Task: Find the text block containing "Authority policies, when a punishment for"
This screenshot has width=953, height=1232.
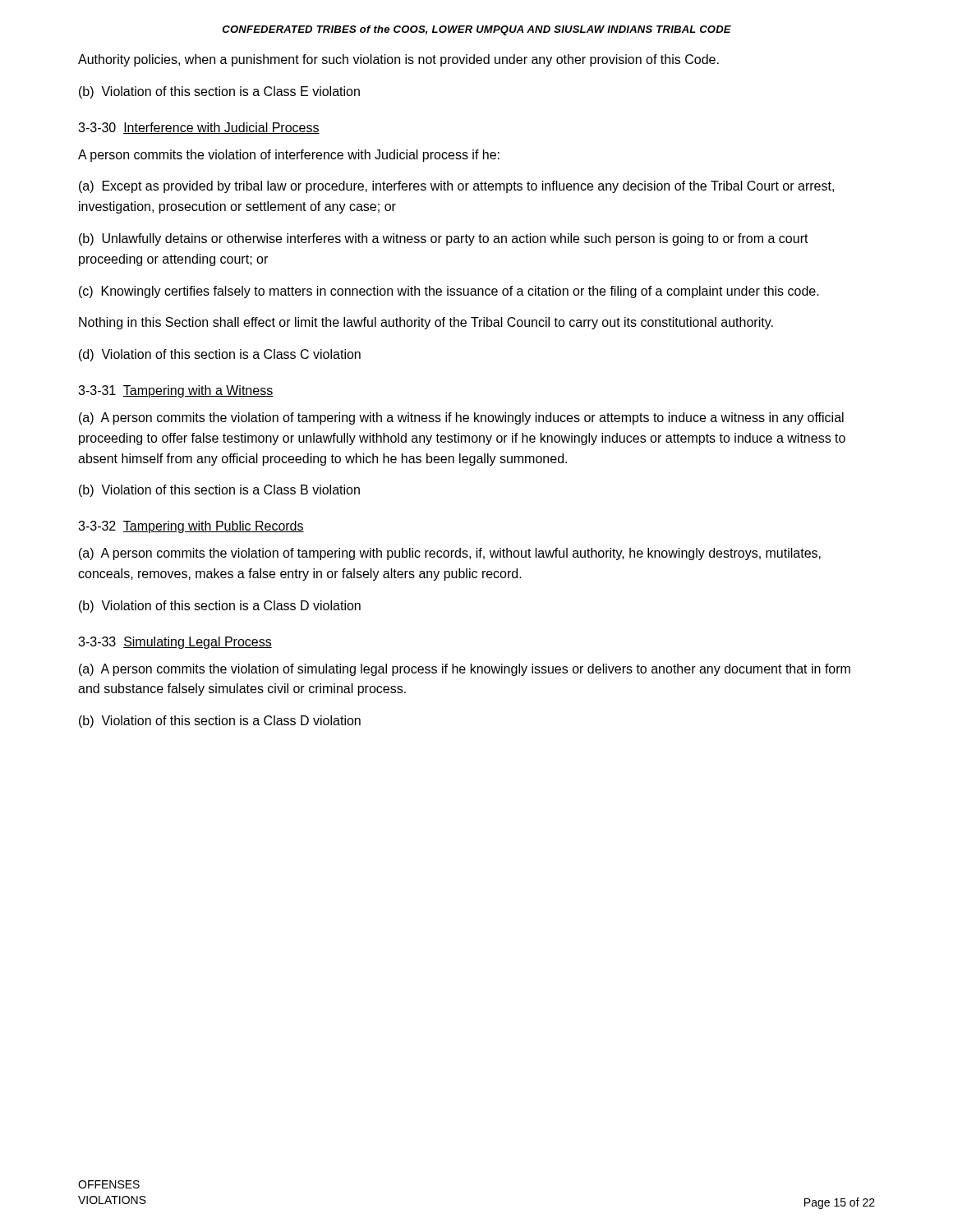Action: [x=399, y=60]
